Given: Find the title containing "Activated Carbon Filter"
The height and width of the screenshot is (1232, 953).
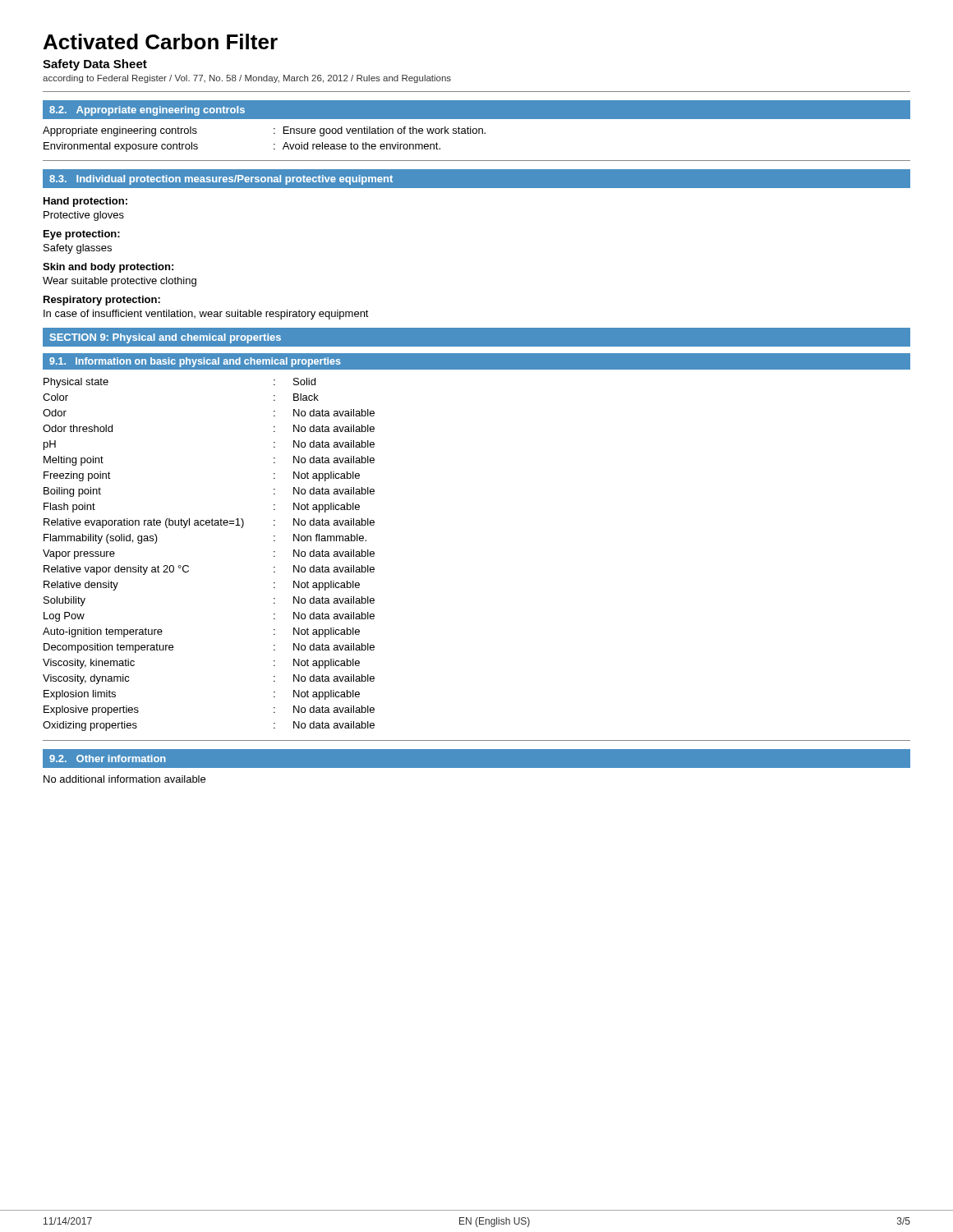Looking at the screenshot, I should click(x=160, y=42).
